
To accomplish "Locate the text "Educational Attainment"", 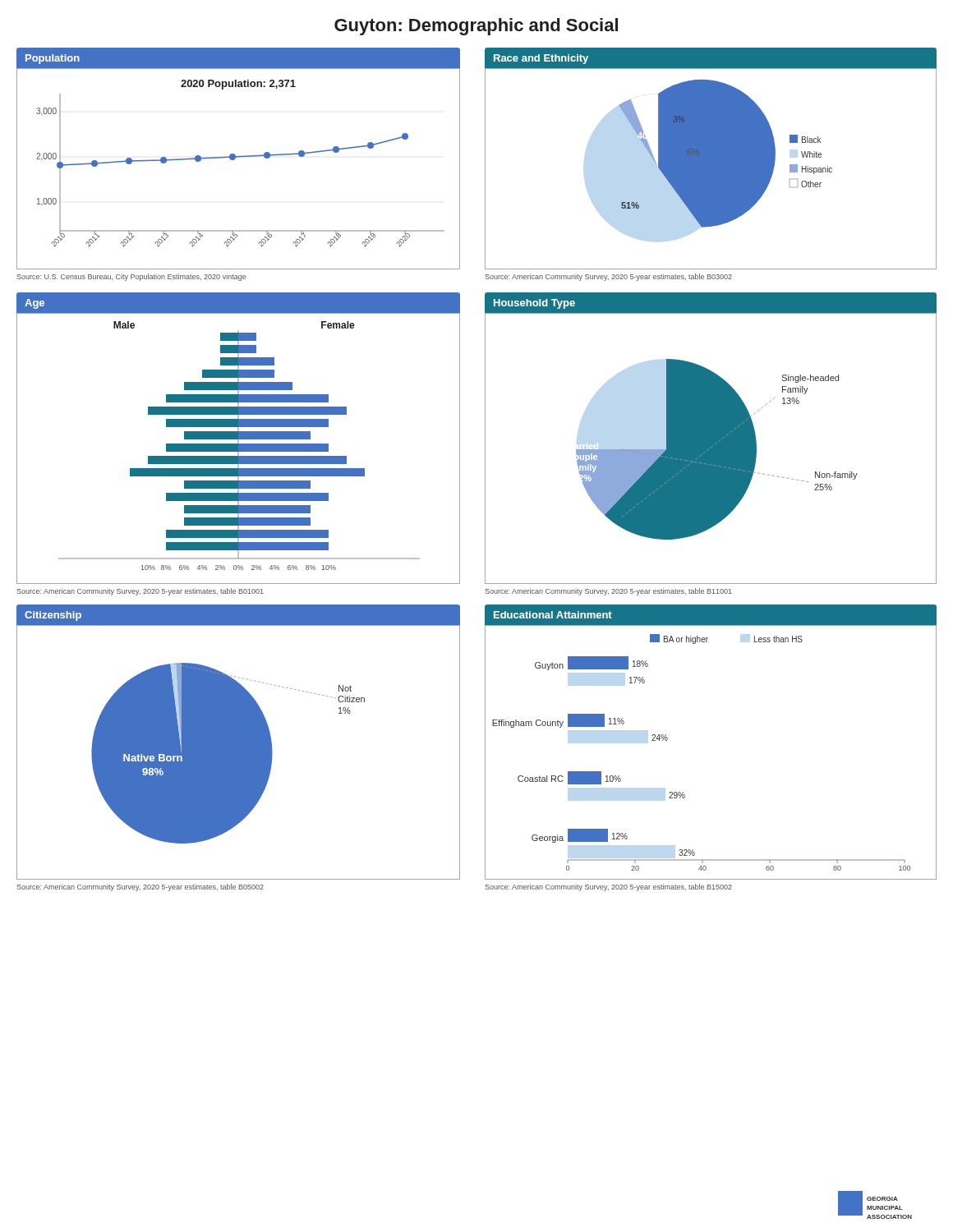I will (552, 615).
